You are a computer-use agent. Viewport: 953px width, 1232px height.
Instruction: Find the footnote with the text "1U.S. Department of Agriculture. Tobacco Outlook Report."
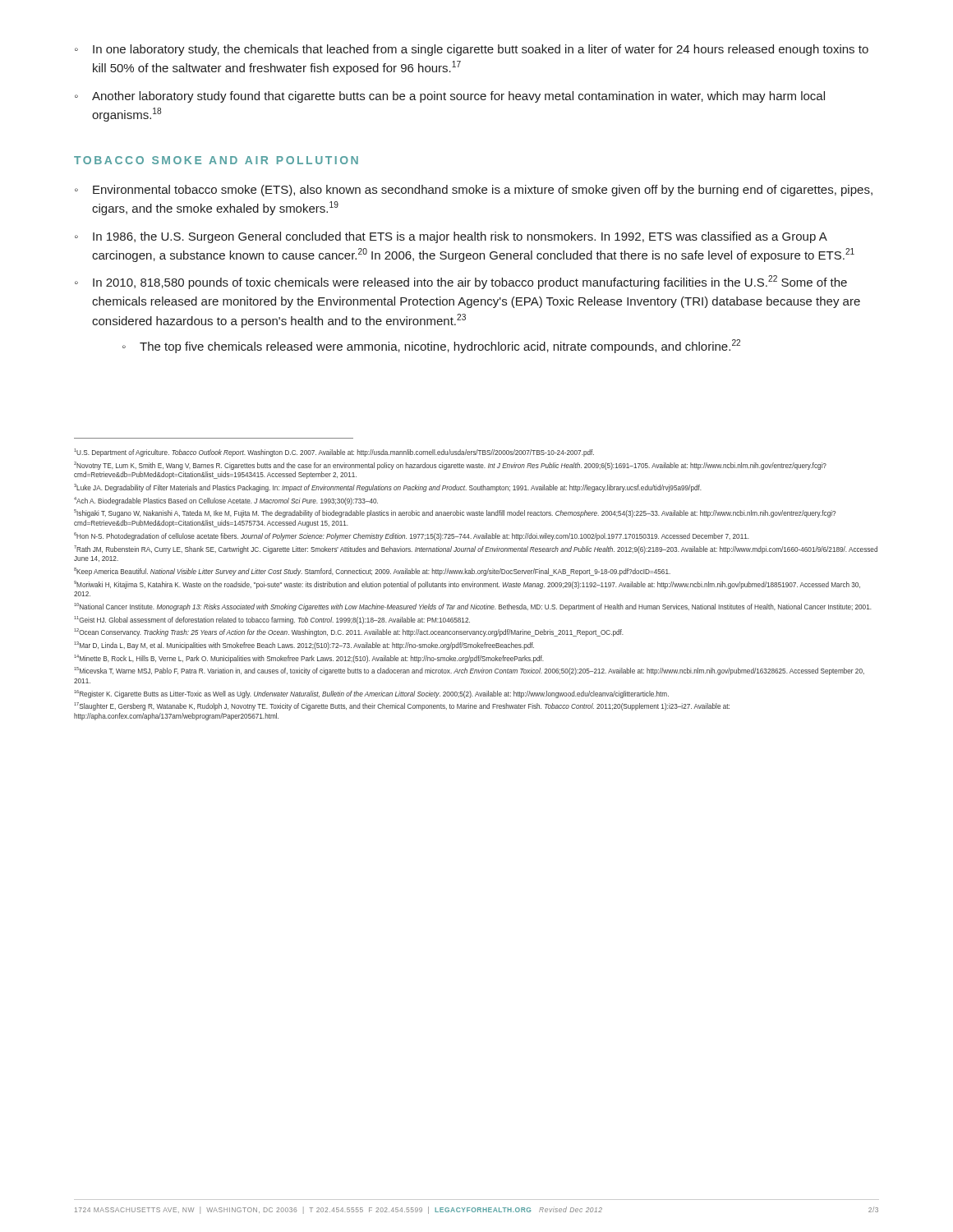[x=476, y=584]
